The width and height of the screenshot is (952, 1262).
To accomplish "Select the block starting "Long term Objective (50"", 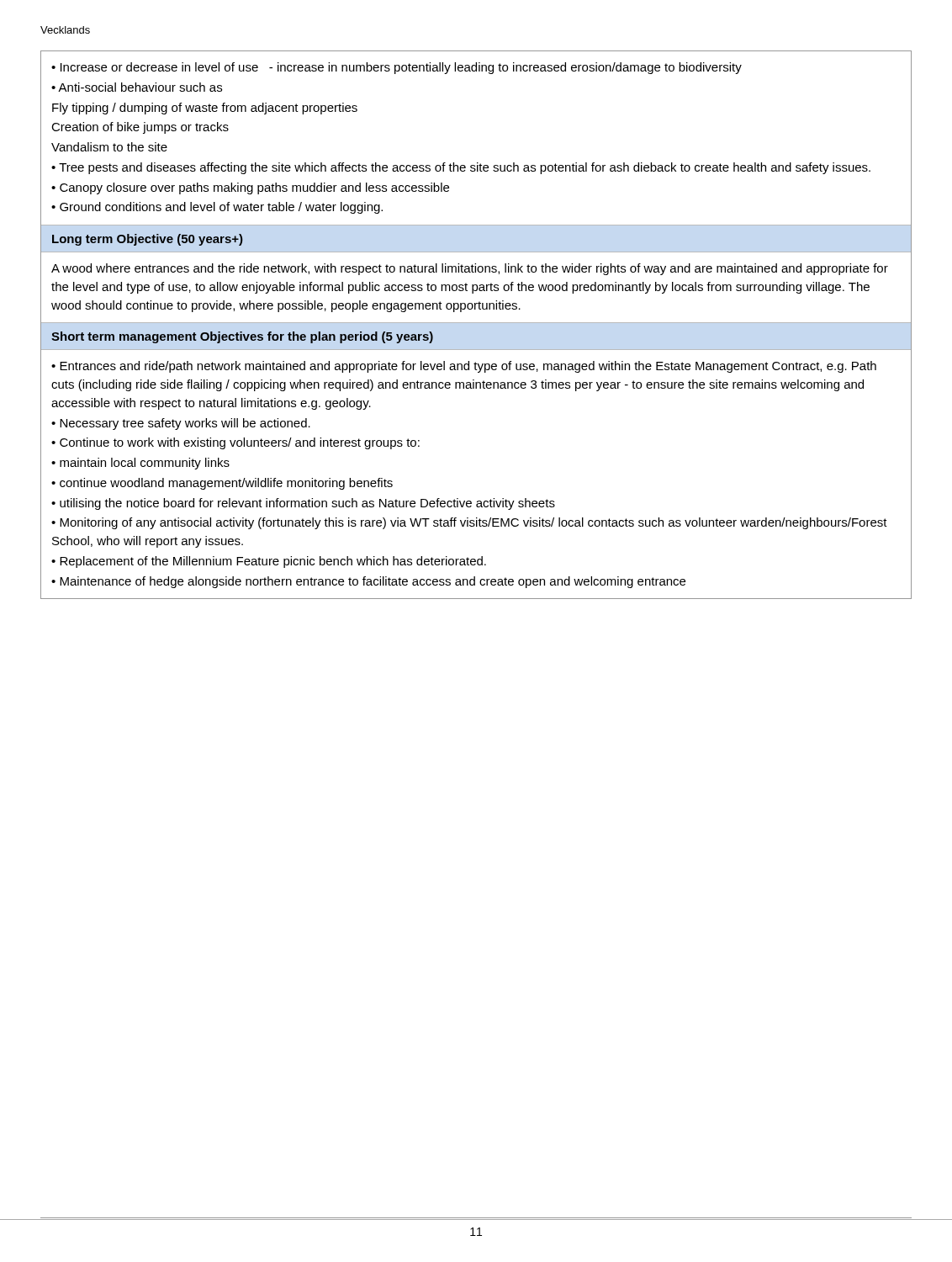I will [x=147, y=239].
